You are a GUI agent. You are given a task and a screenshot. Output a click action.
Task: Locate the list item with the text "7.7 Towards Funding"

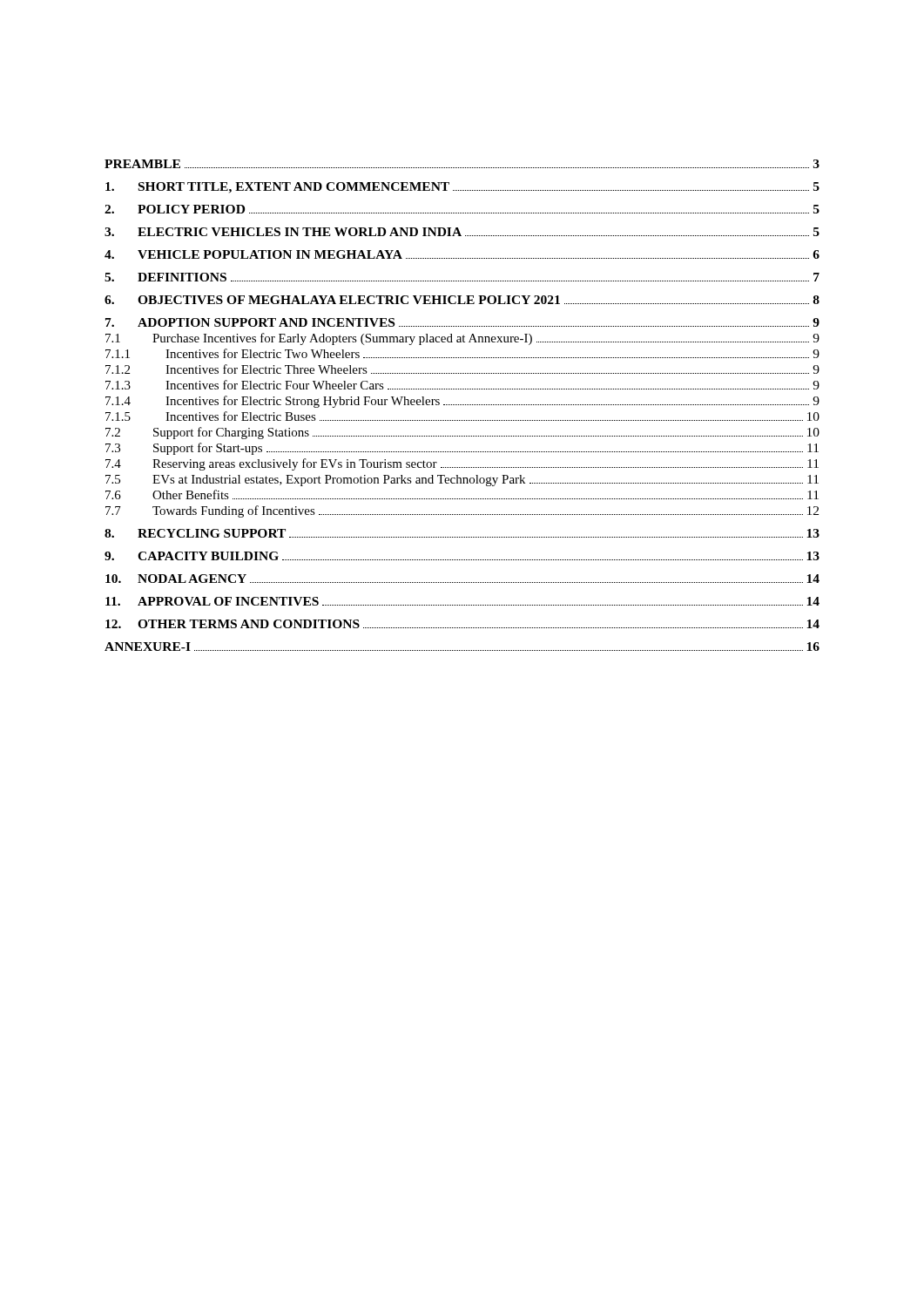click(462, 511)
